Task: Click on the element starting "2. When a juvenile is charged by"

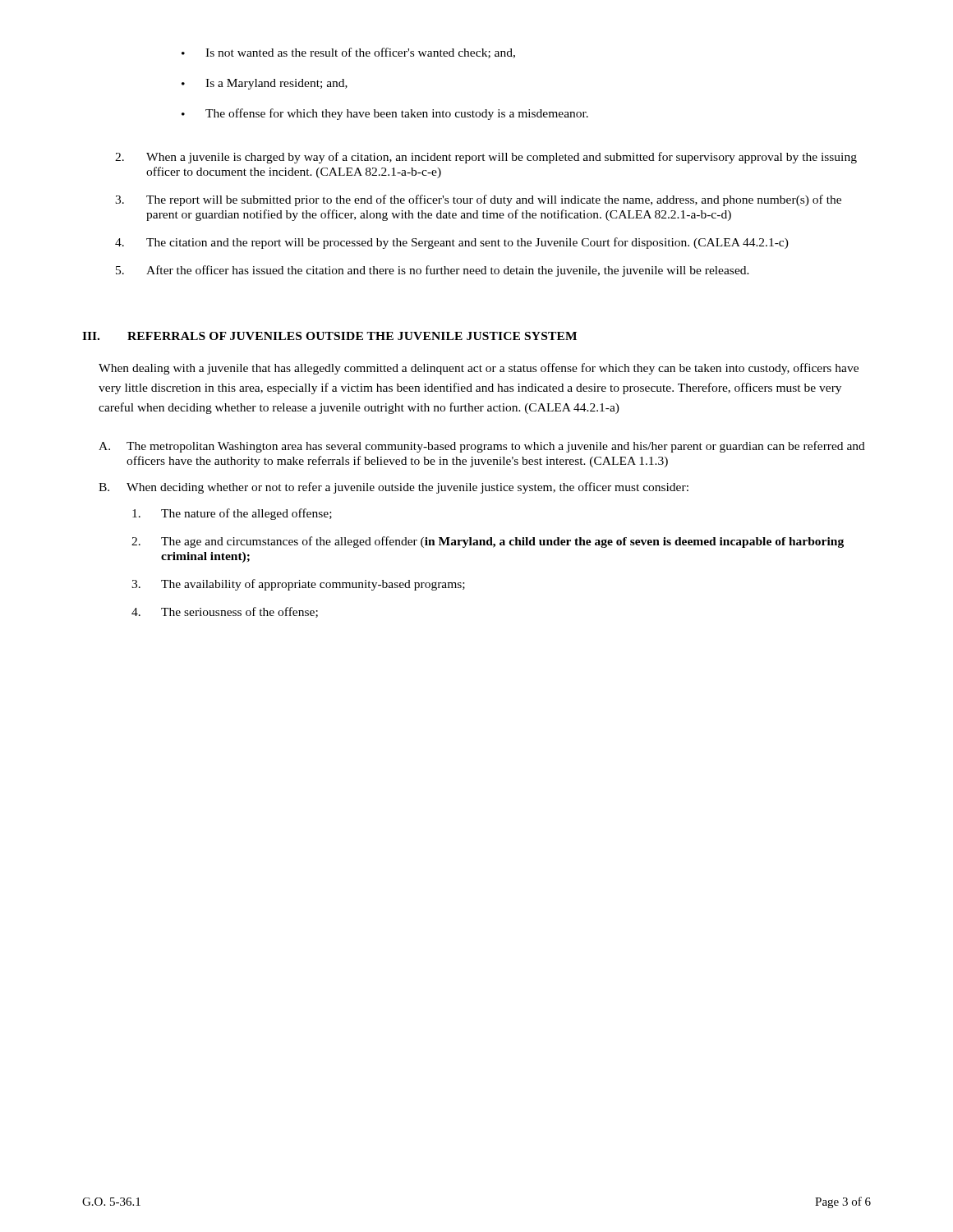Action: coord(493,164)
